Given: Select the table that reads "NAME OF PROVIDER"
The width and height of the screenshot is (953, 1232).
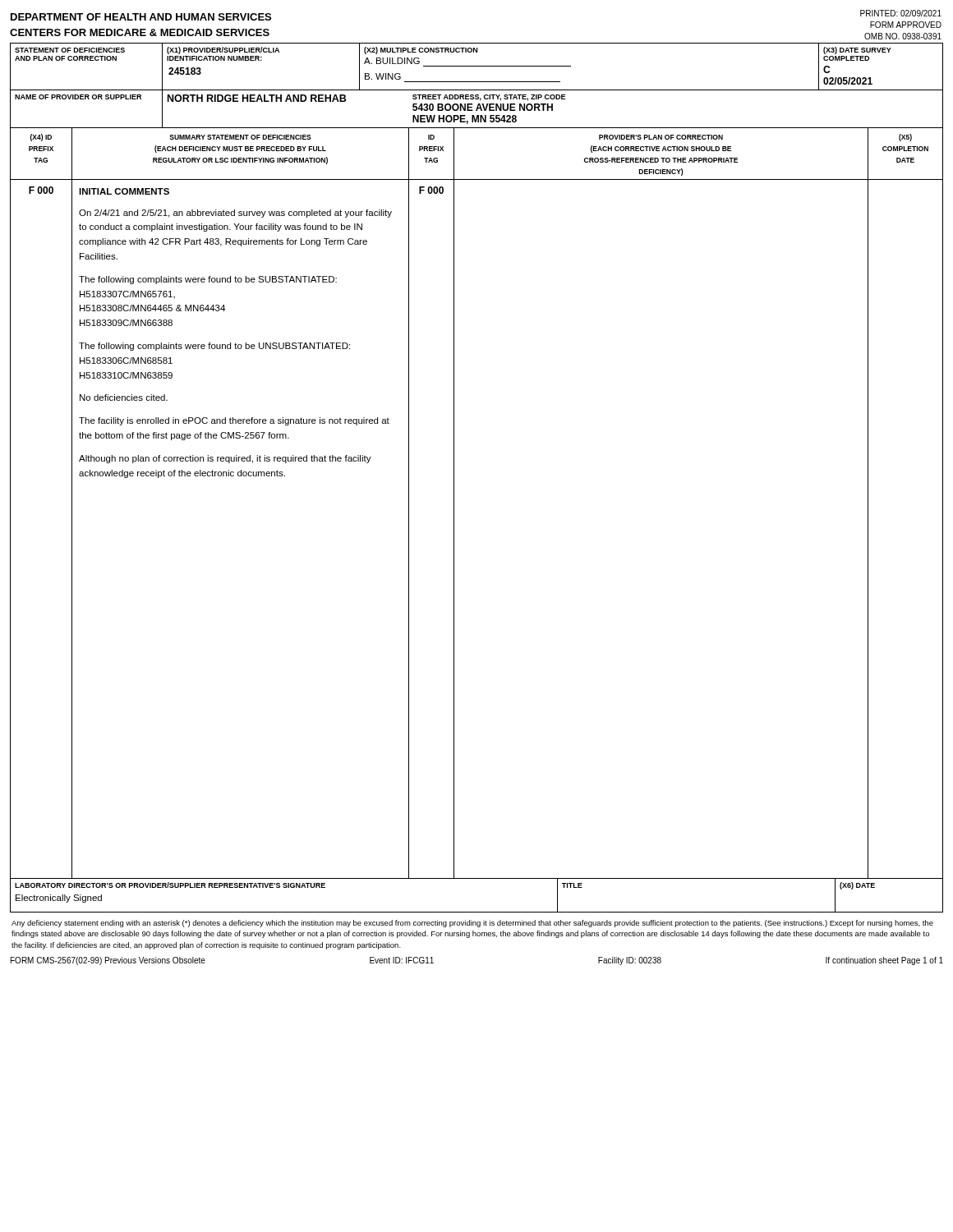Looking at the screenshot, I should pyautogui.click(x=476, y=109).
